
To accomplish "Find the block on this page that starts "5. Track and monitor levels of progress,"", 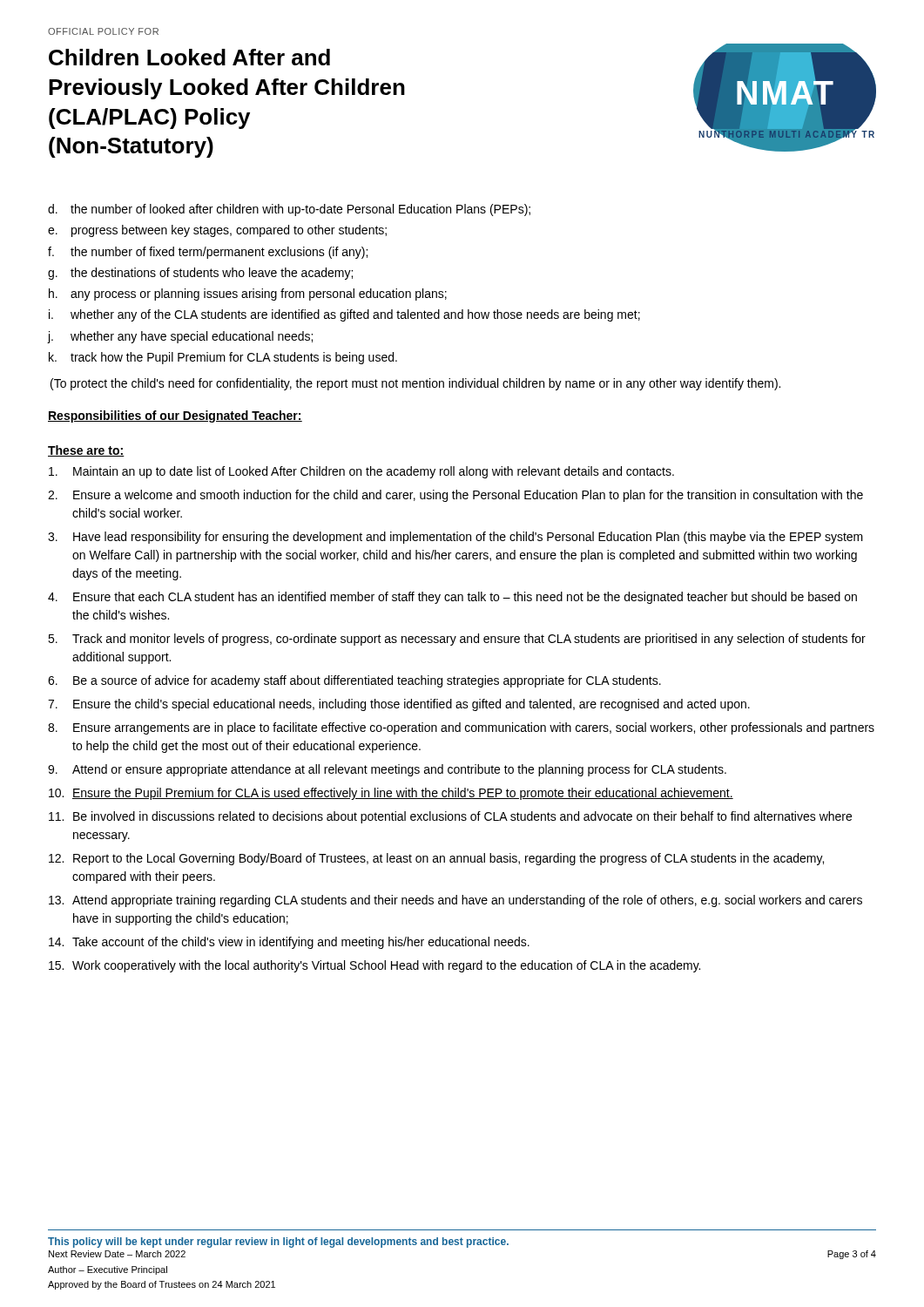I will [x=462, y=649].
